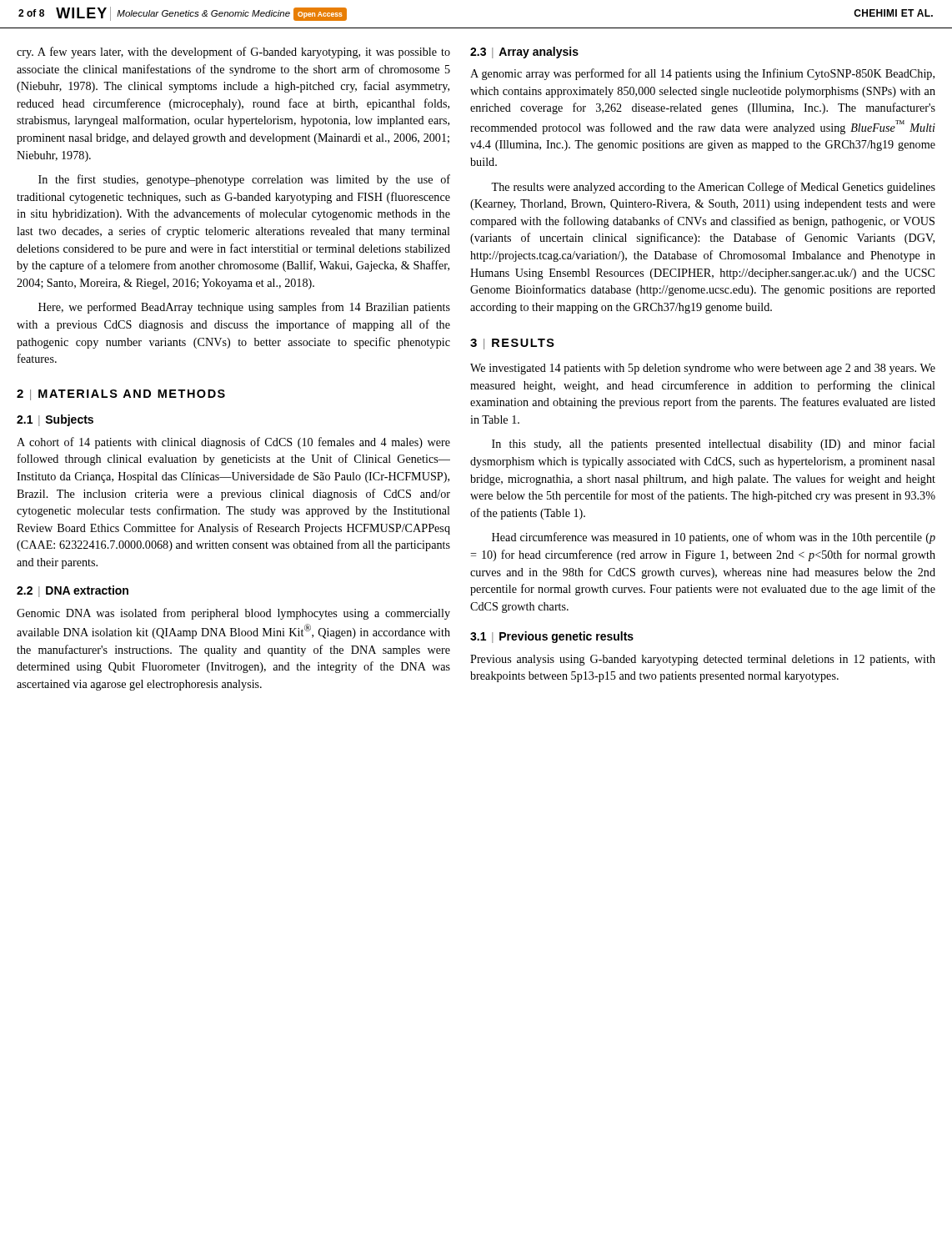Click on the section header that says "2.3 | Array analysis"
The width and height of the screenshot is (952, 1251).
coord(524,52)
